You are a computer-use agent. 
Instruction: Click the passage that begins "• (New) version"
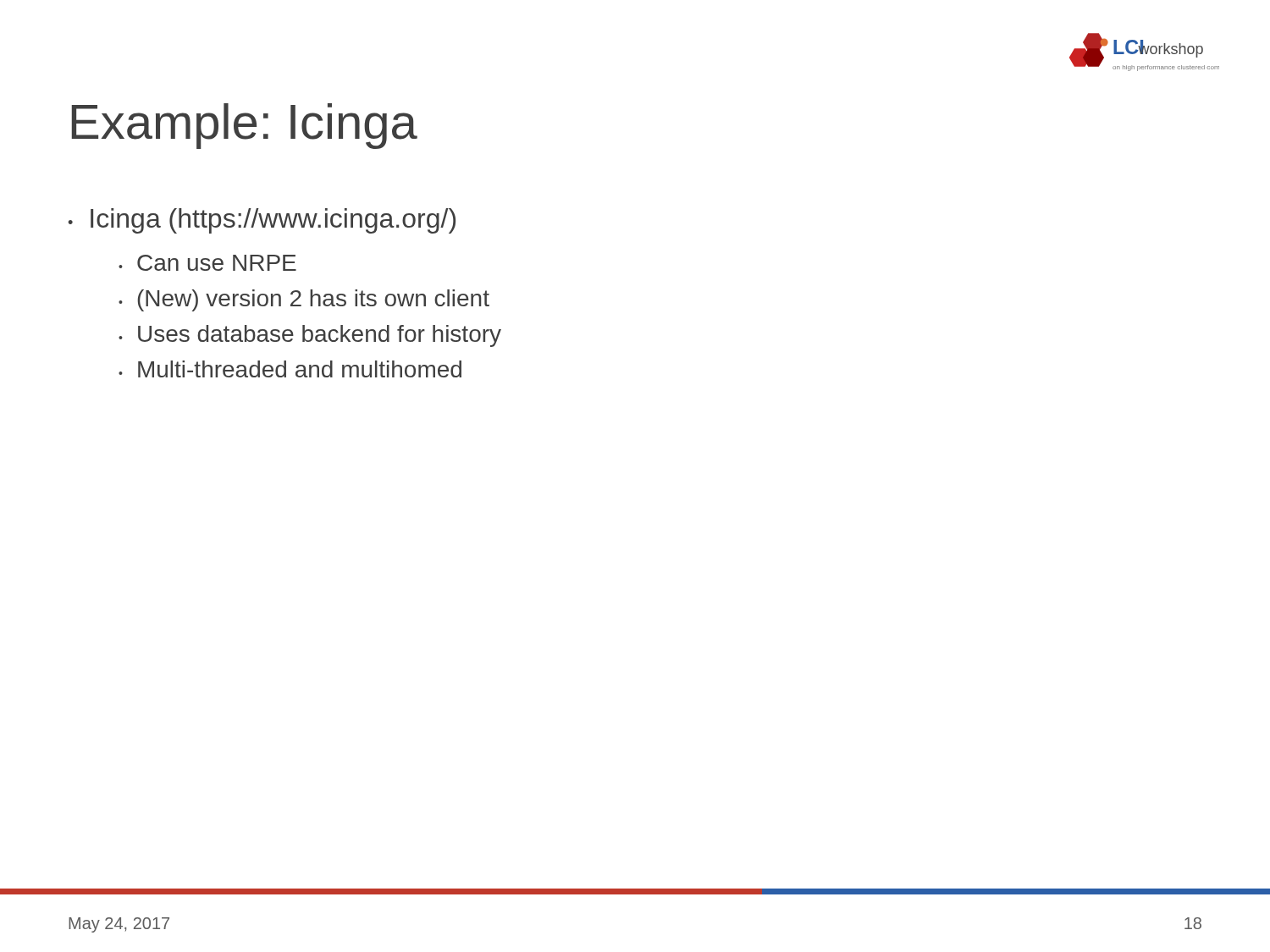pos(304,299)
